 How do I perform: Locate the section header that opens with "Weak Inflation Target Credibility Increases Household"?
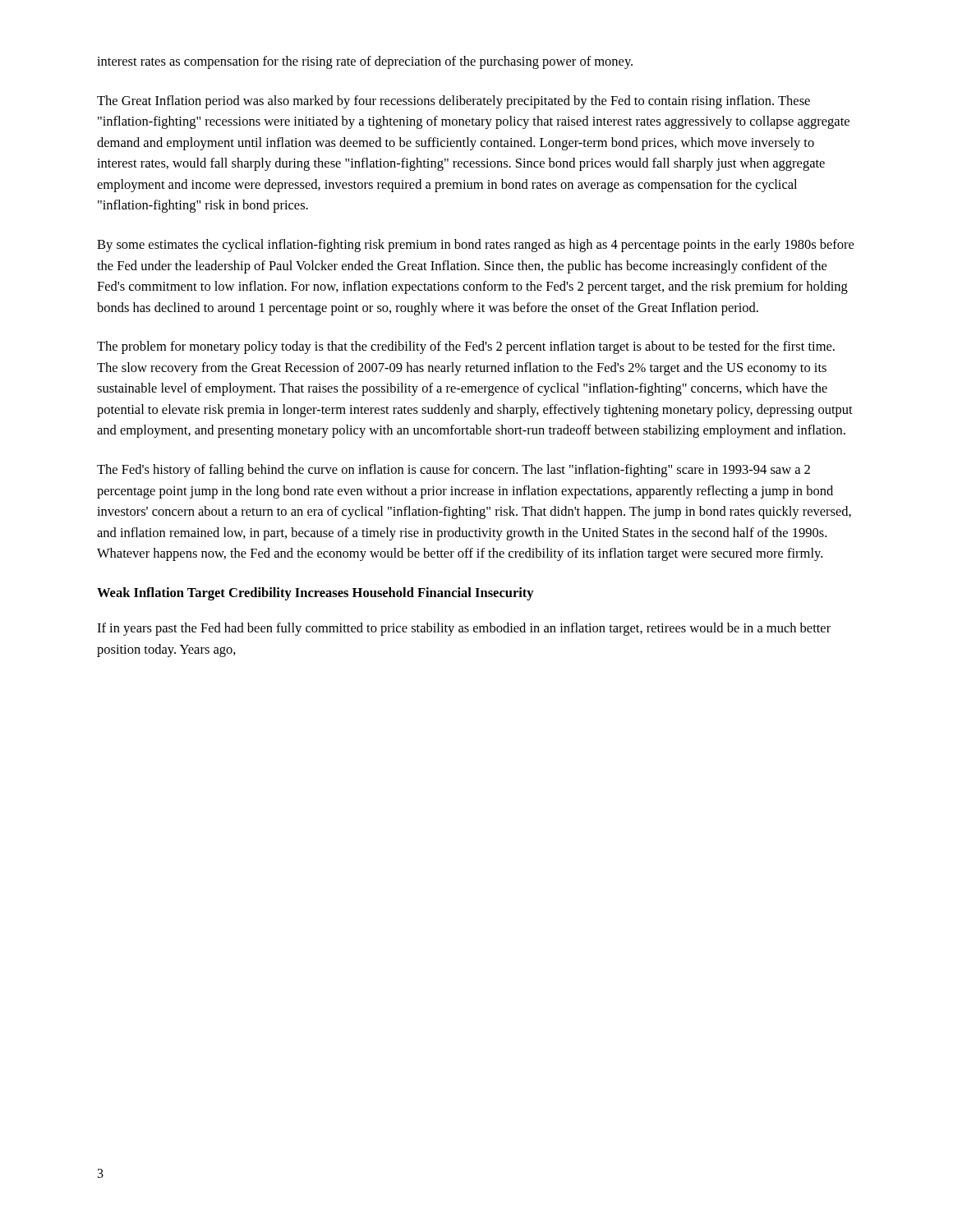coord(315,592)
